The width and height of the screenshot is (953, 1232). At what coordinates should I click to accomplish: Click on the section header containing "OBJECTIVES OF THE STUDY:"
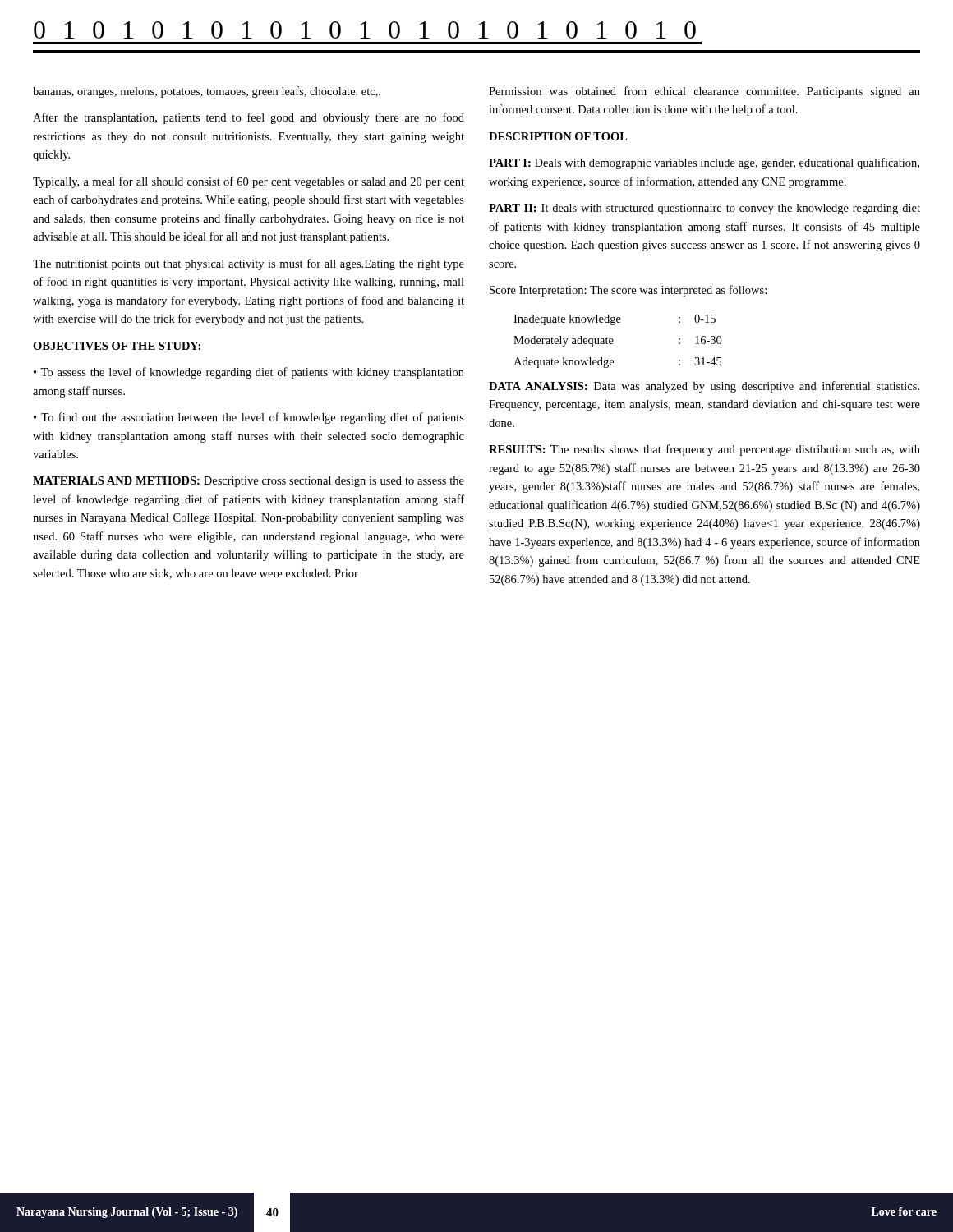(x=117, y=346)
